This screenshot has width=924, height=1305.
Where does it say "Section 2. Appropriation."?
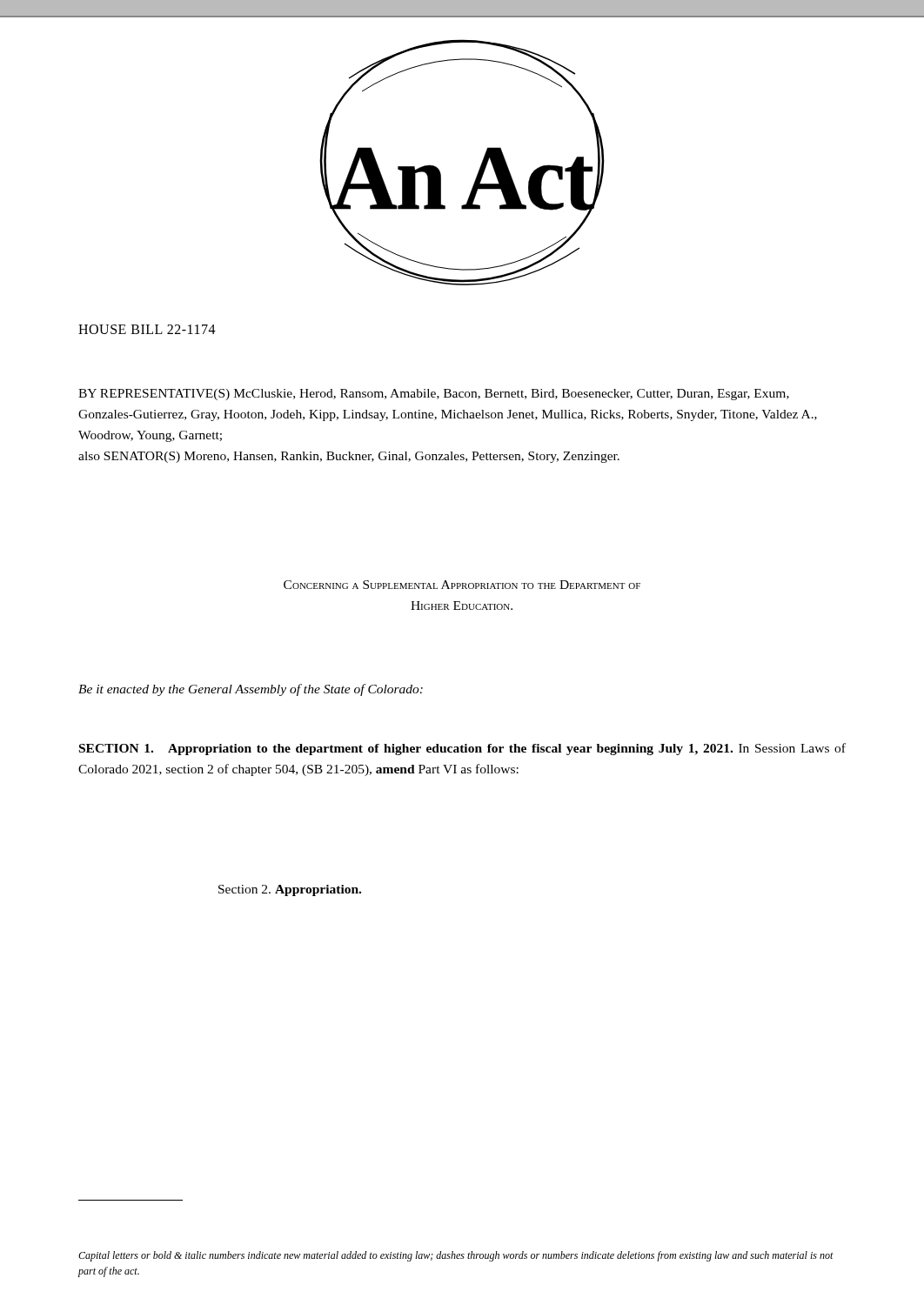click(x=290, y=889)
